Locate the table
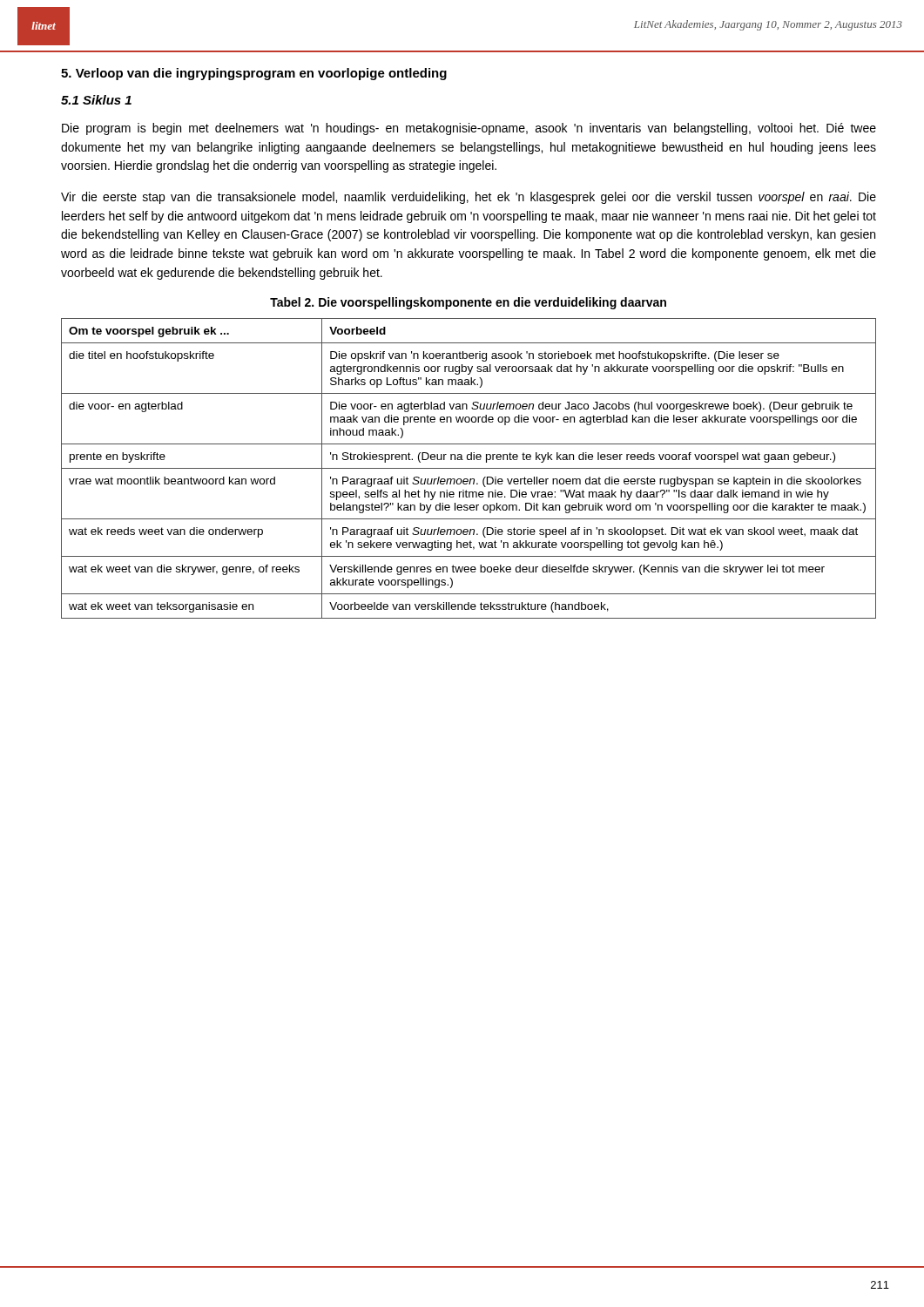 point(469,468)
